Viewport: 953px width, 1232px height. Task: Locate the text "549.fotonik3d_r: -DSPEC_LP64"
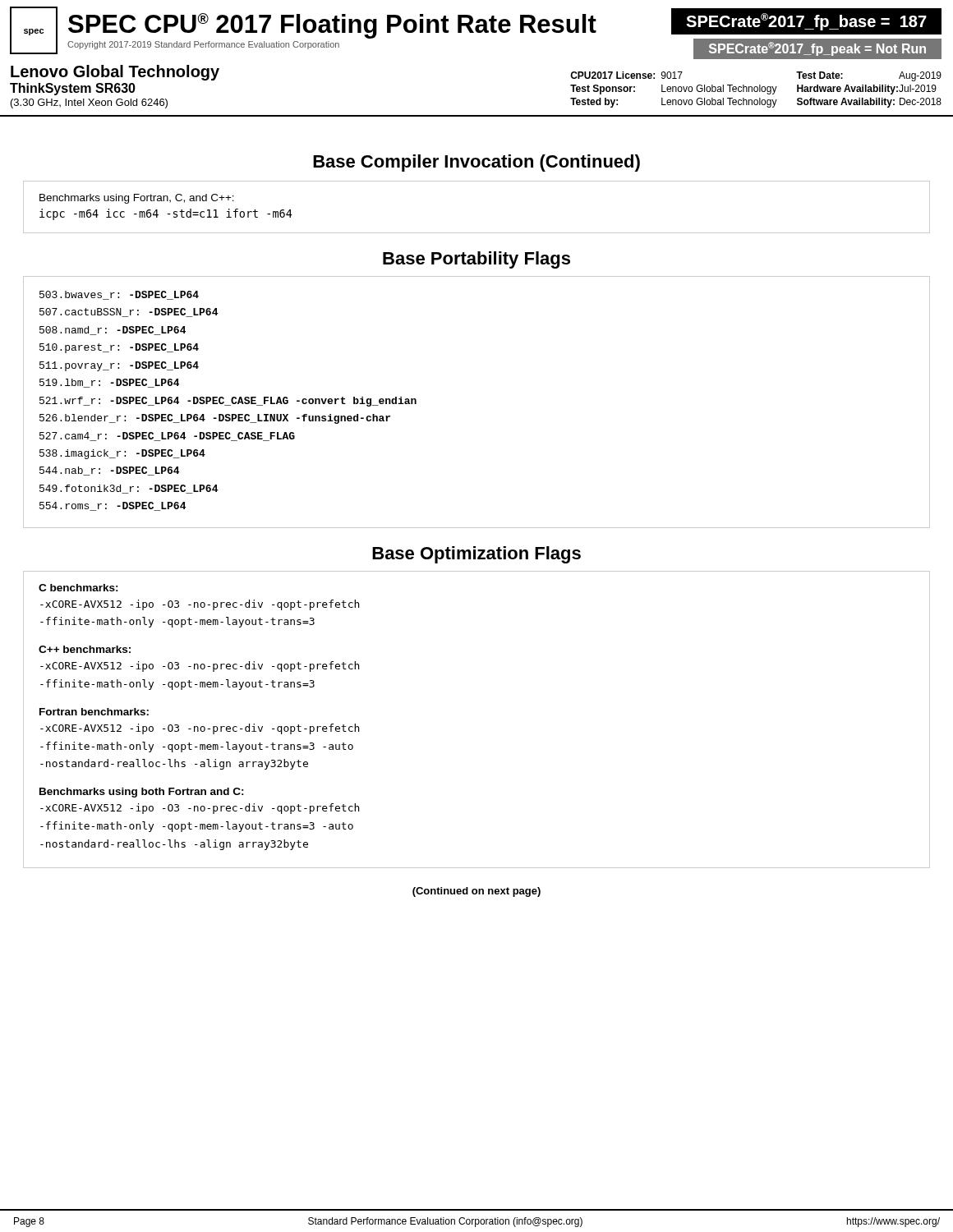[x=128, y=489]
